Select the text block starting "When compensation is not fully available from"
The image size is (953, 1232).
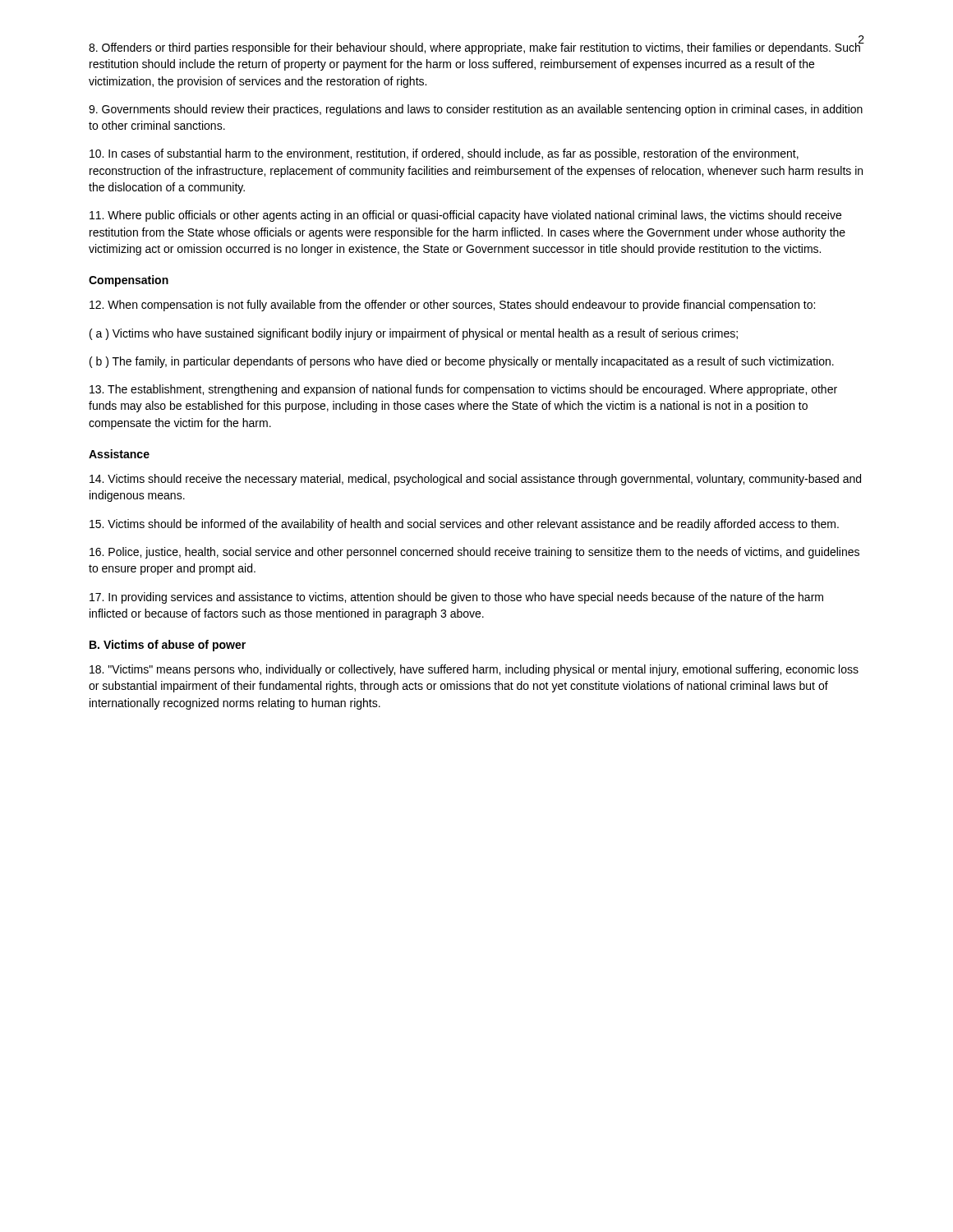[x=476, y=305]
